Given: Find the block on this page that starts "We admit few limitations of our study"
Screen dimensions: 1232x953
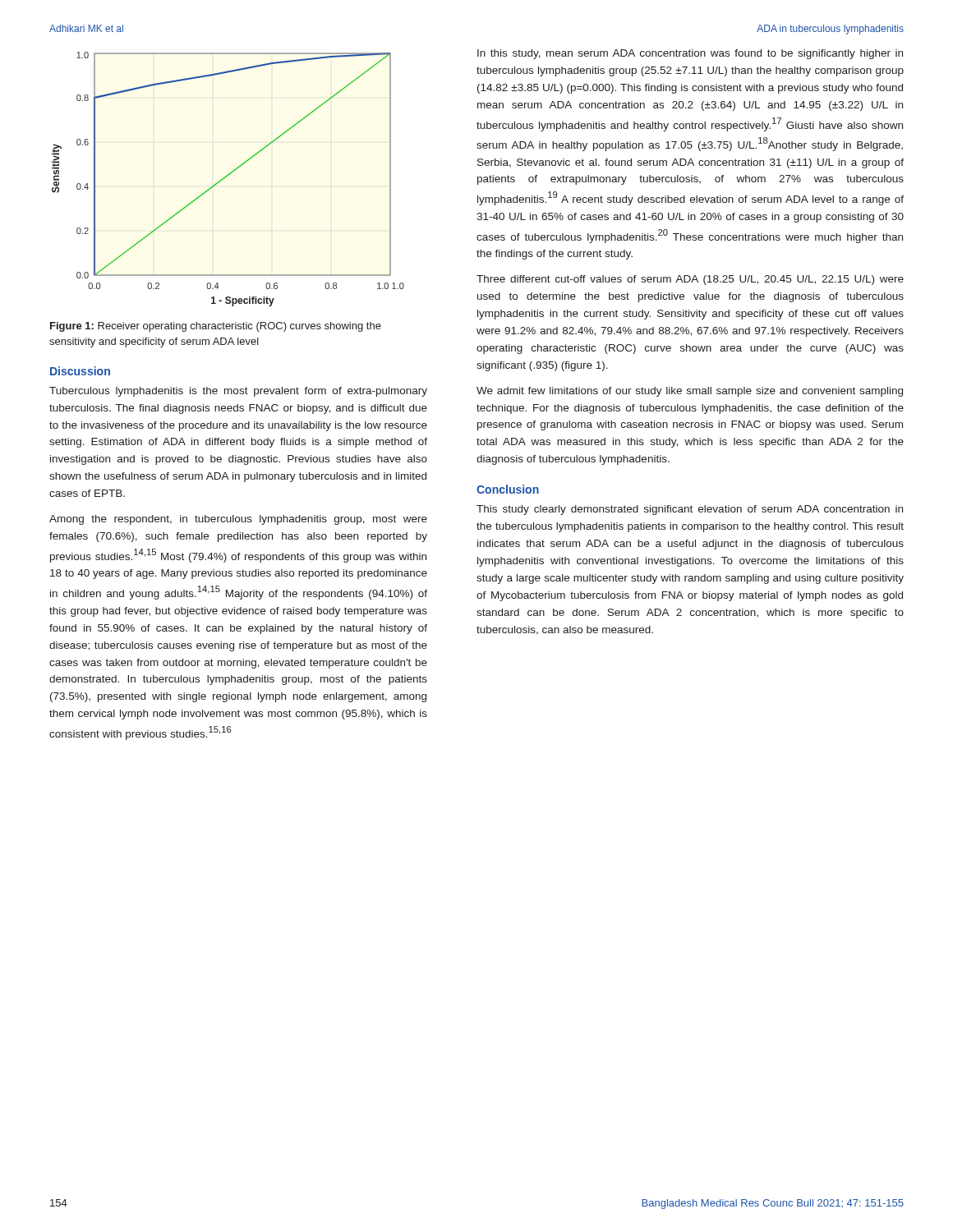Looking at the screenshot, I should pos(690,425).
